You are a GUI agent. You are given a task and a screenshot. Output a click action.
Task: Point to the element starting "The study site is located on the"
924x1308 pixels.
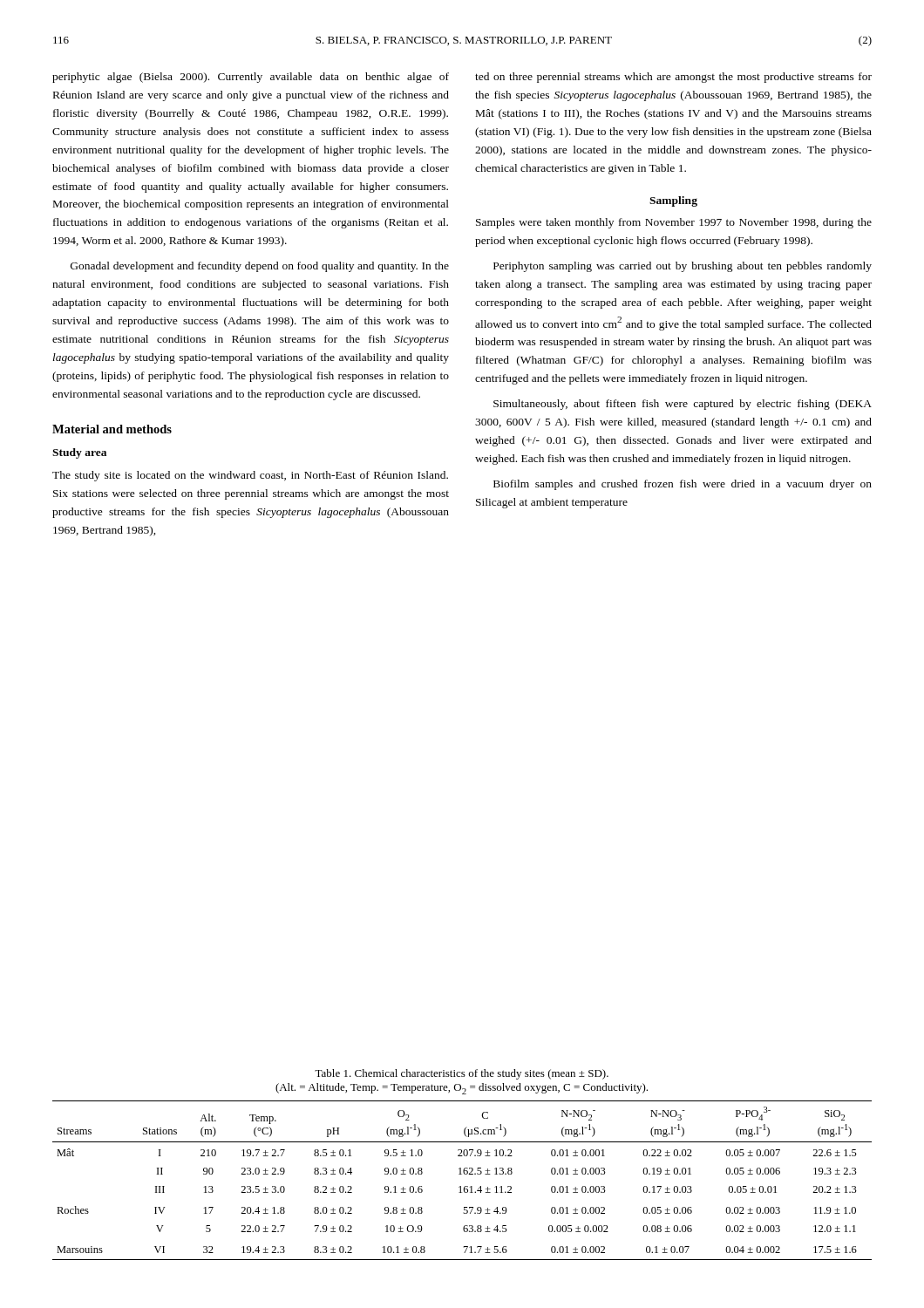point(251,503)
